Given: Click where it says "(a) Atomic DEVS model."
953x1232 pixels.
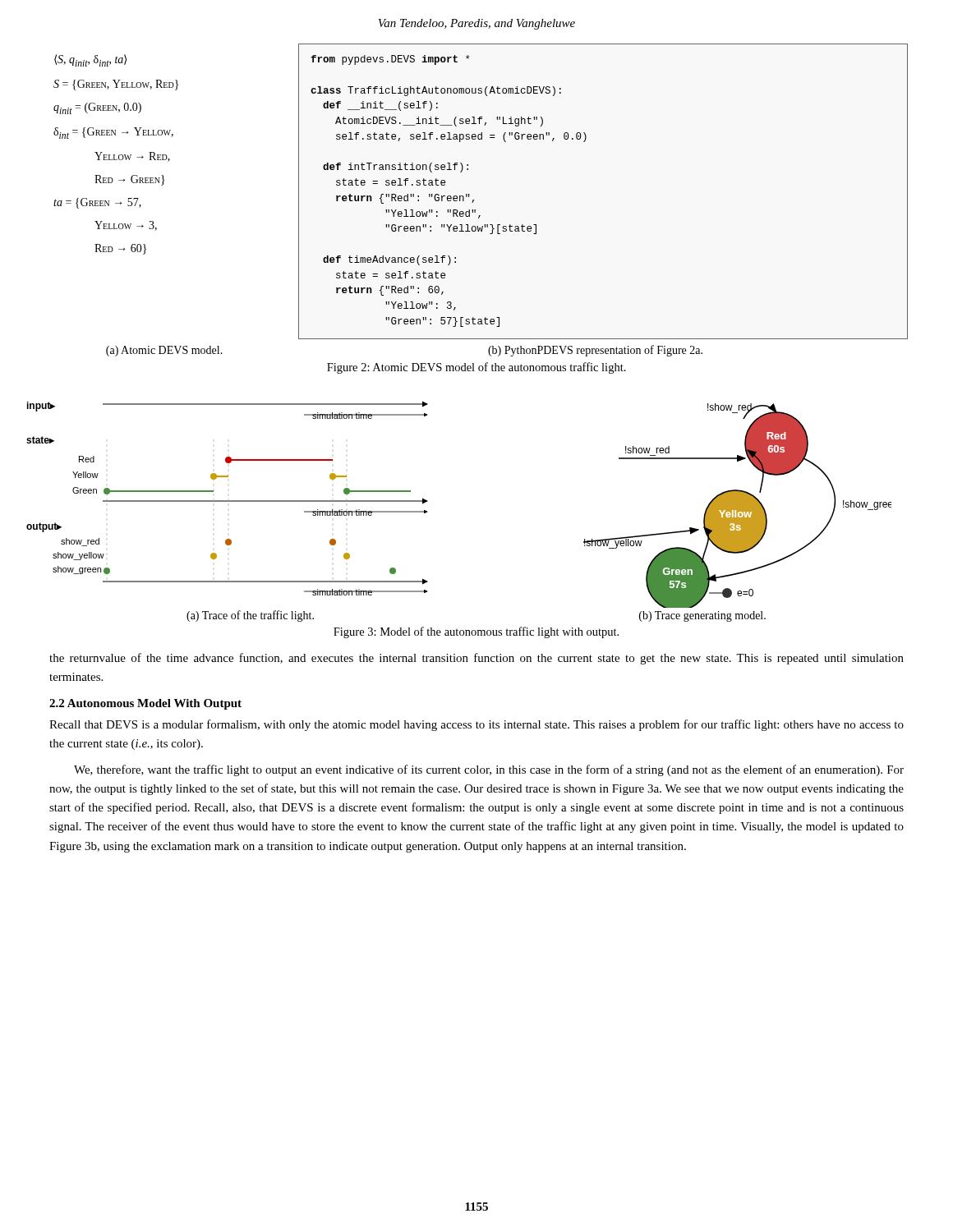Looking at the screenshot, I should pos(164,350).
